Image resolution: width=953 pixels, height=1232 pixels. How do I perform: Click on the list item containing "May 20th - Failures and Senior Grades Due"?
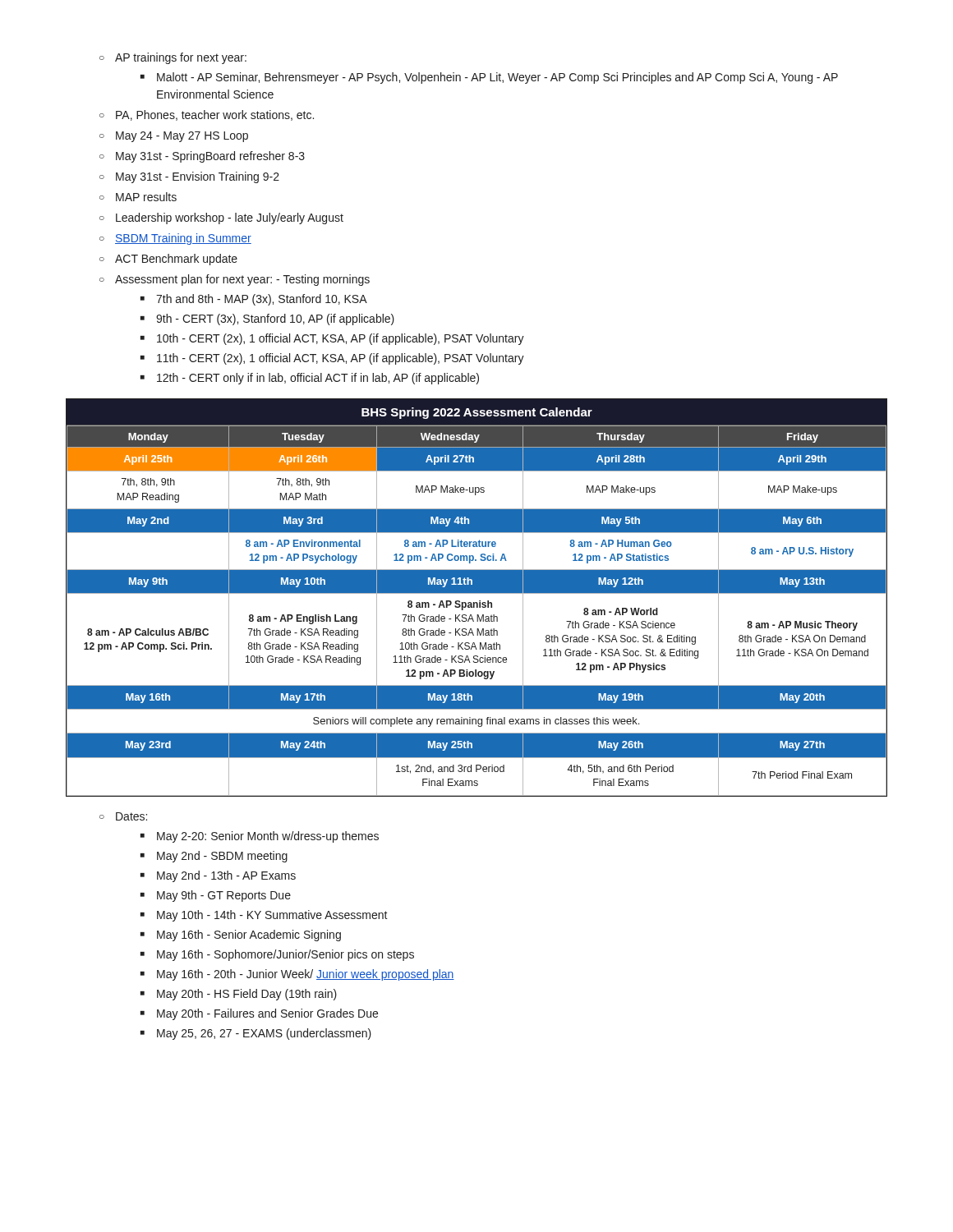(x=267, y=1013)
